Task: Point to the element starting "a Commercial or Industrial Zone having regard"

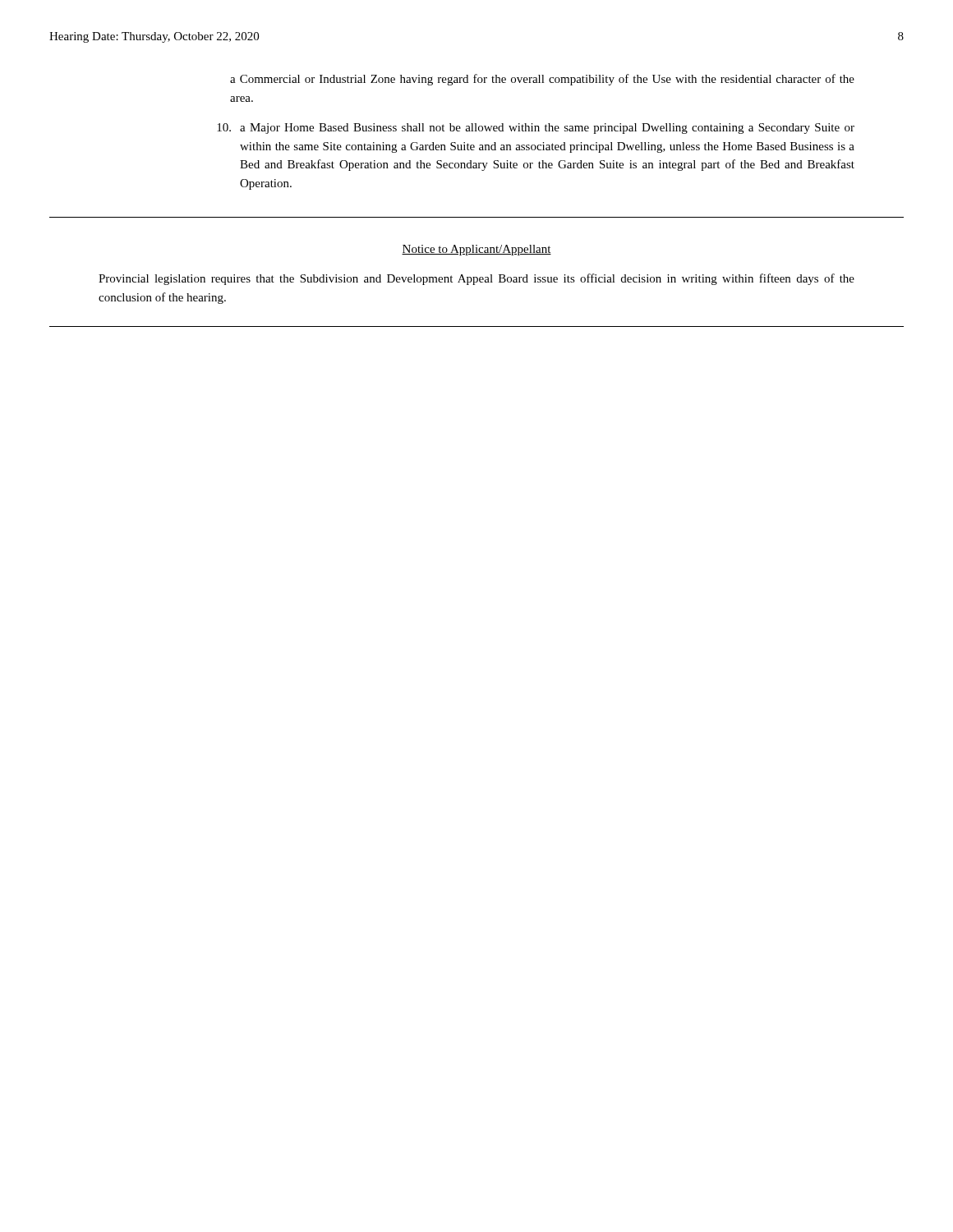Action: (x=542, y=88)
